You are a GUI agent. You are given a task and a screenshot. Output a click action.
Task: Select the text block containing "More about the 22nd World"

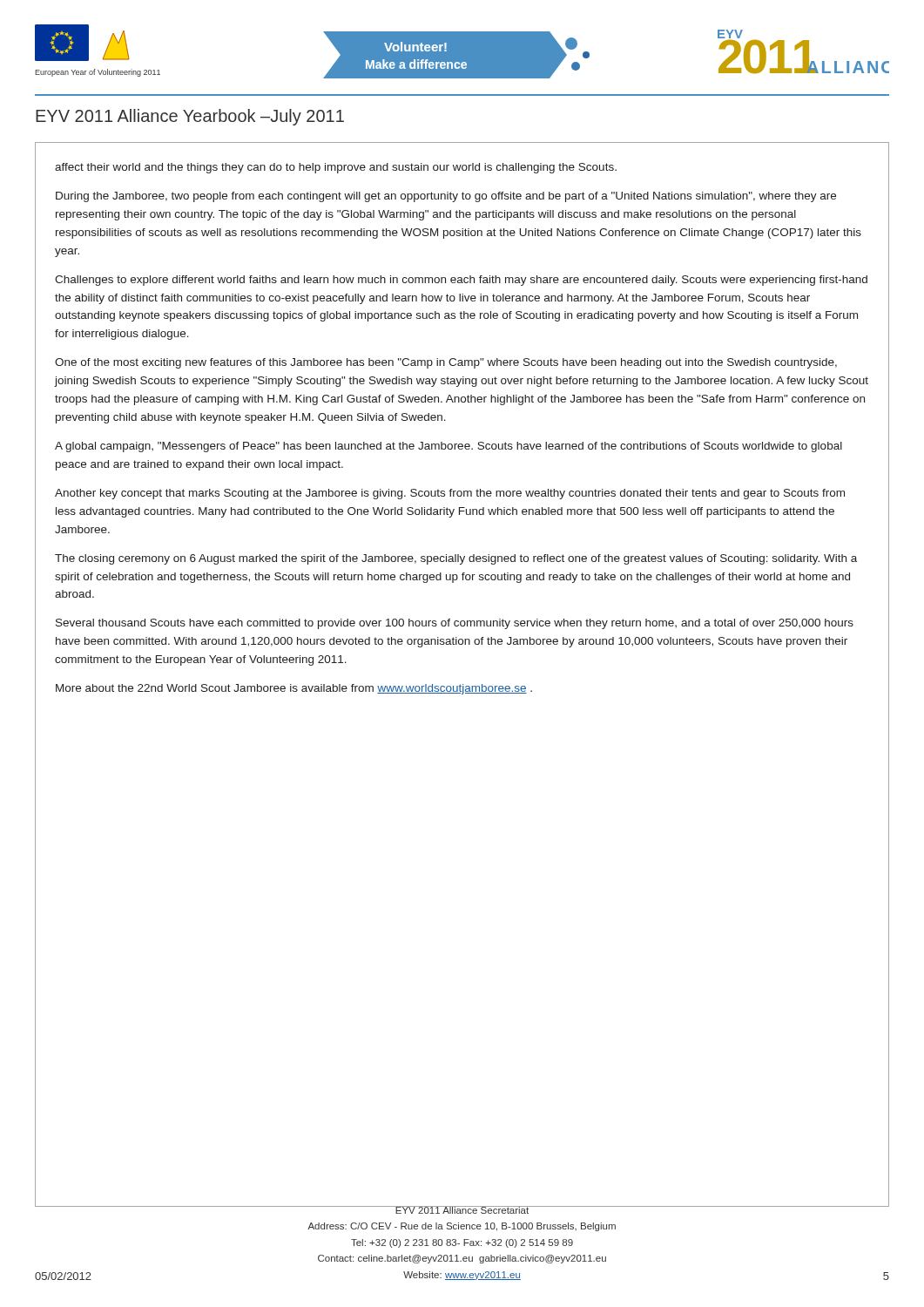point(462,689)
